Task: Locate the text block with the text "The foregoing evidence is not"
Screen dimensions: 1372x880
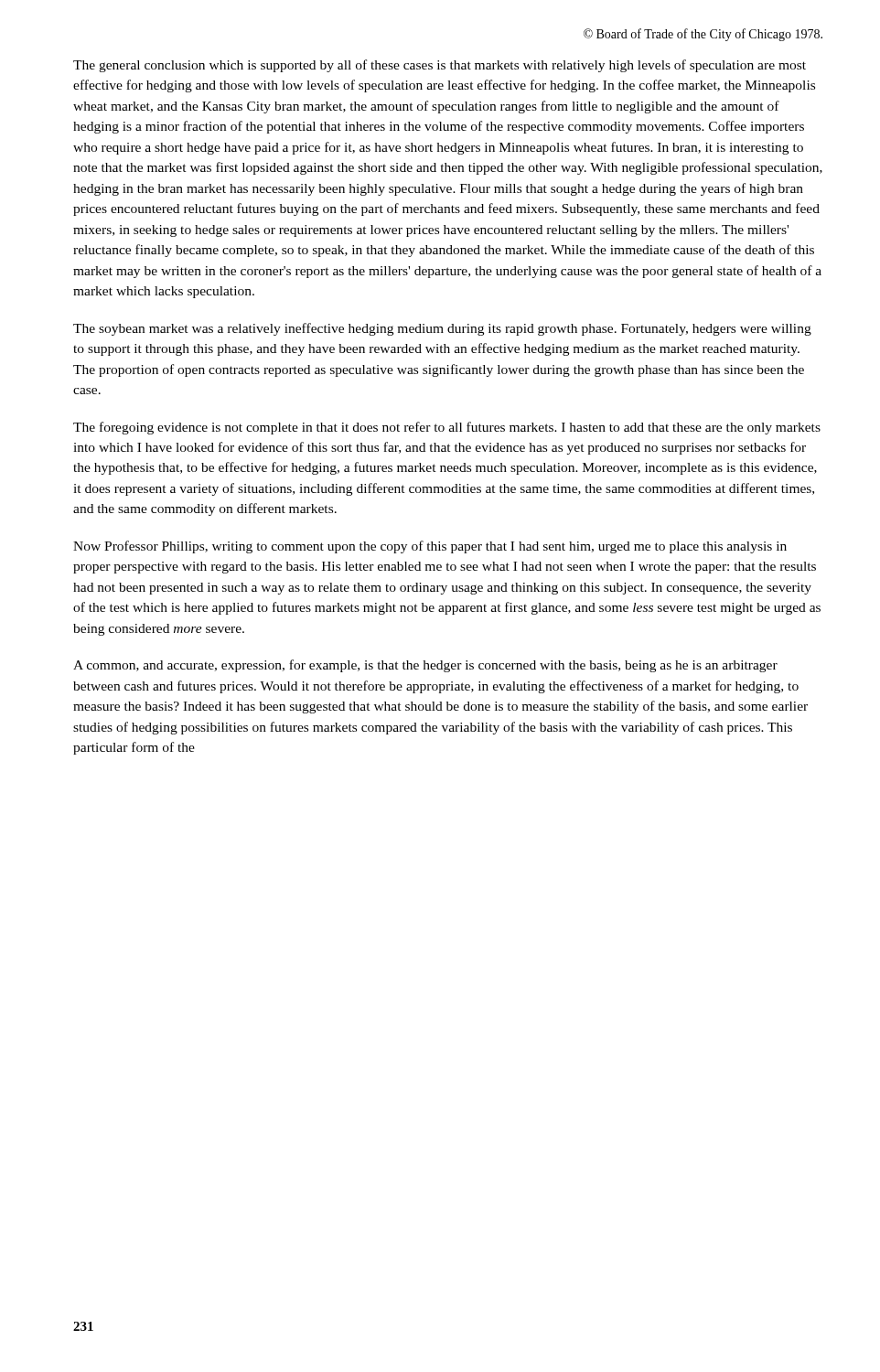Action: tap(447, 467)
